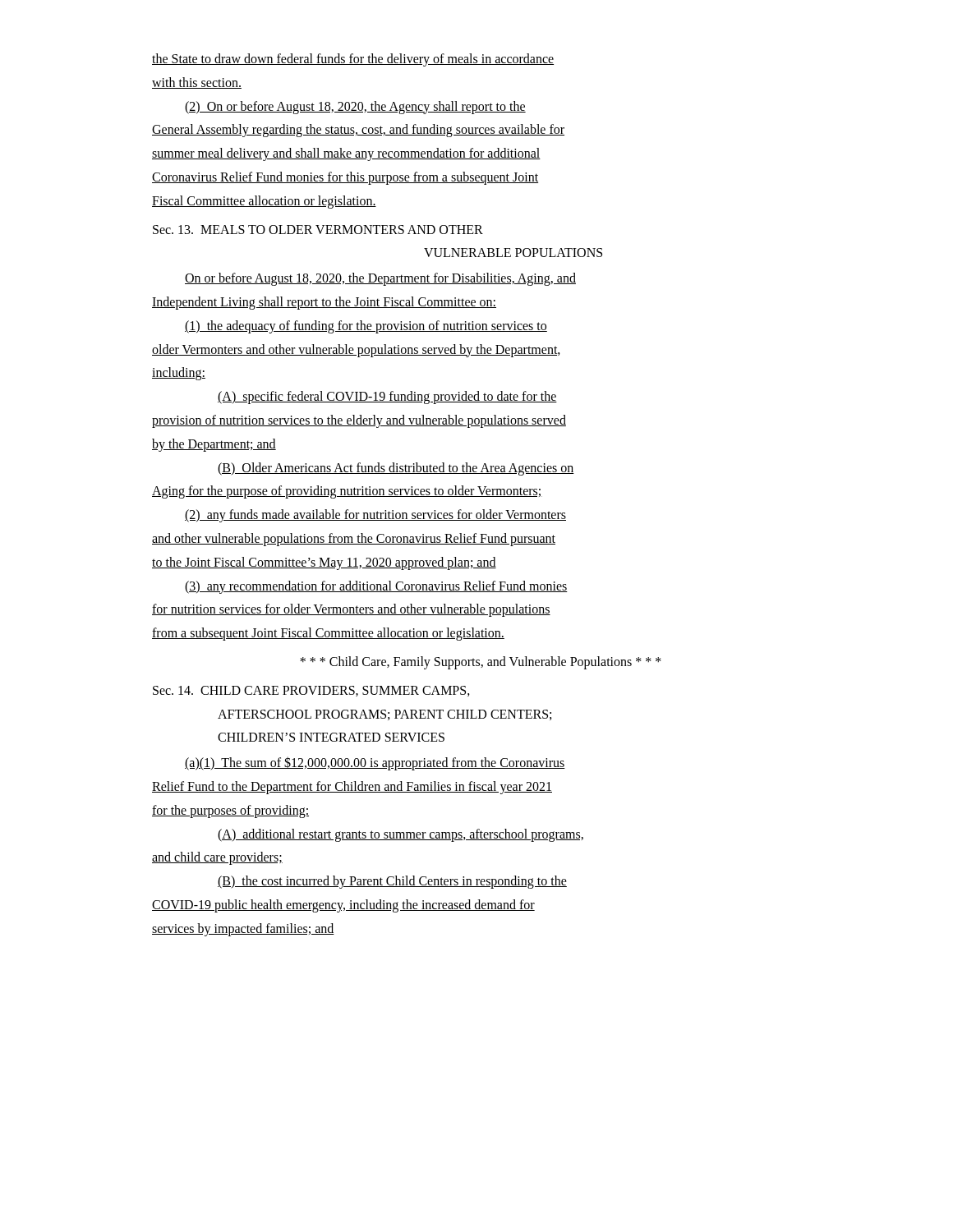Point to the block starting "* * Child Care, Family Supports,"
This screenshot has height=1232, width=953.
[481, 662]
